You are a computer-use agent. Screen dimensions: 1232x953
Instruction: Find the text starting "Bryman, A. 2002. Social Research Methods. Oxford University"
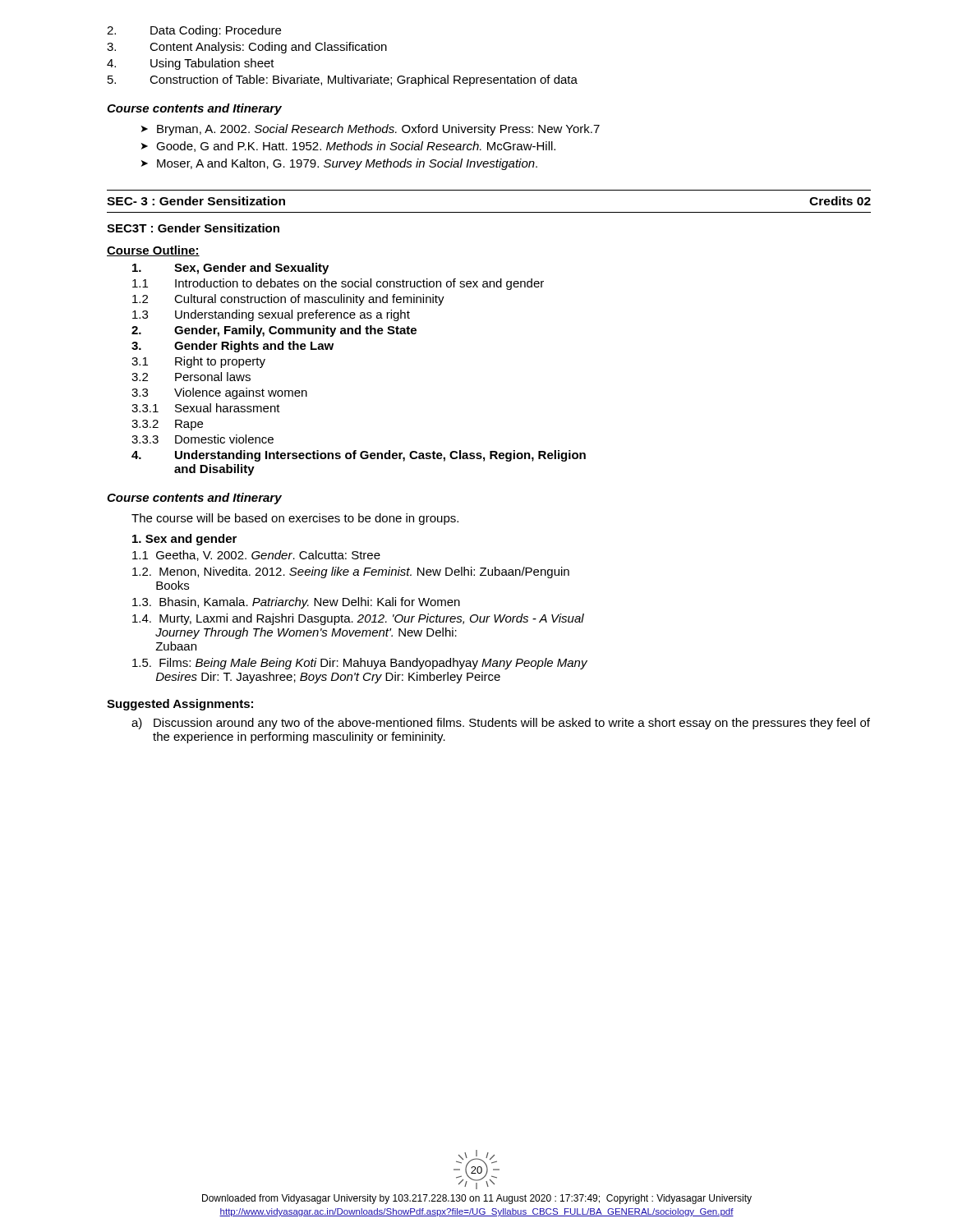378,129
